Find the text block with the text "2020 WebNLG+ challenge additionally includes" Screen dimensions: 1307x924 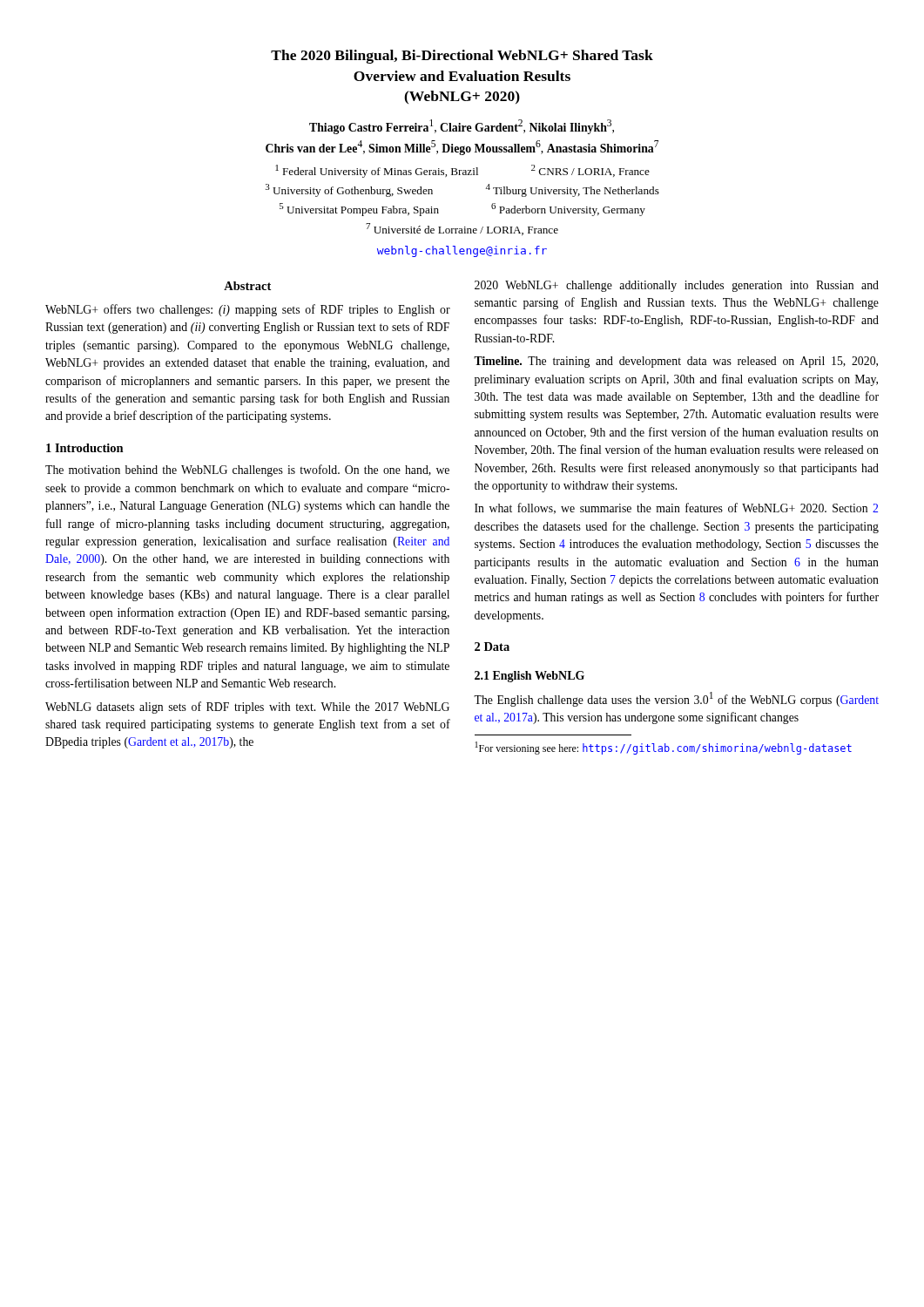point(676,451)
